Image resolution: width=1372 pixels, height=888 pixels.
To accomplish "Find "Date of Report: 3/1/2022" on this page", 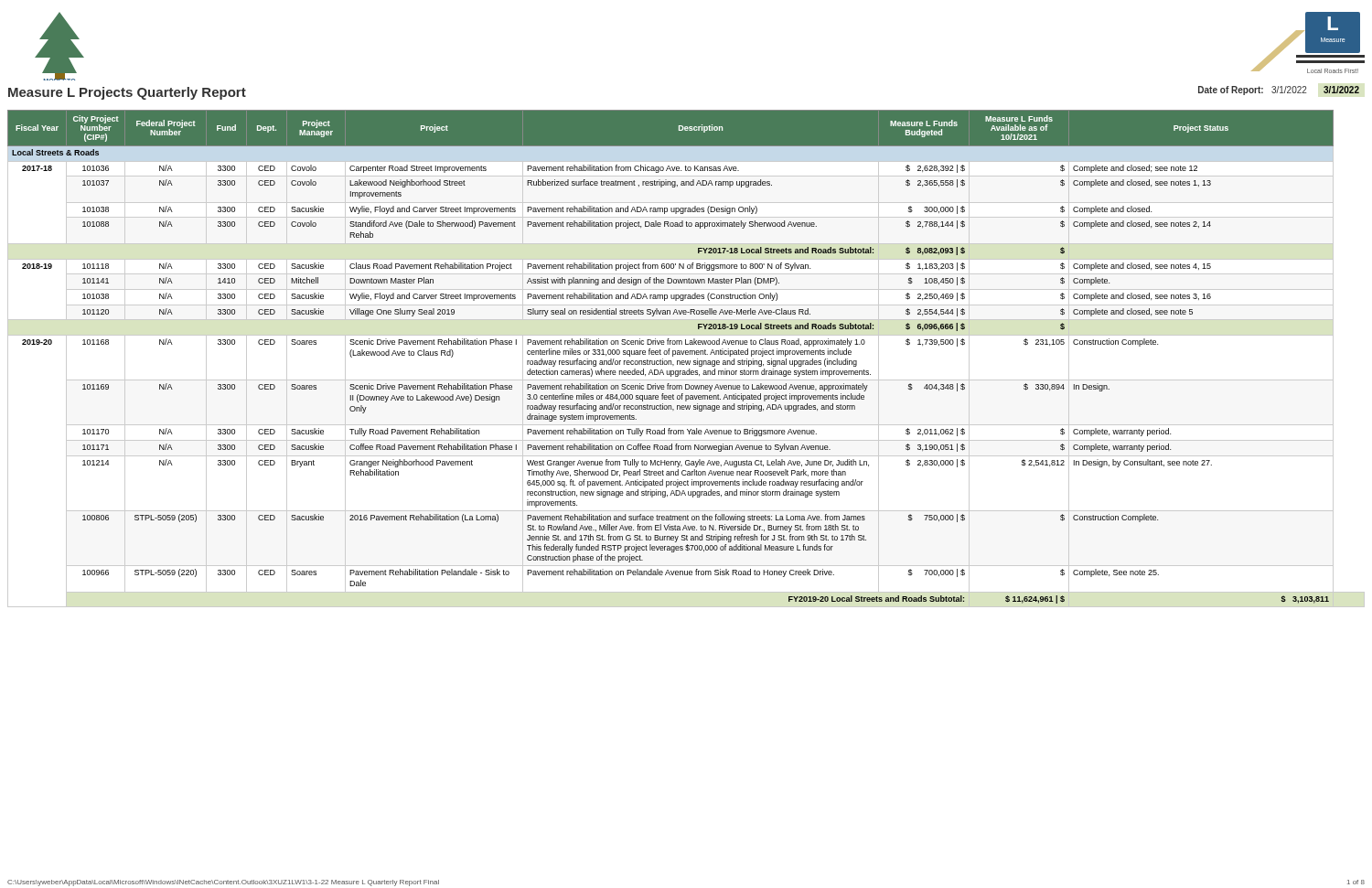I will pyautogui.click(x=1252, y=90).
